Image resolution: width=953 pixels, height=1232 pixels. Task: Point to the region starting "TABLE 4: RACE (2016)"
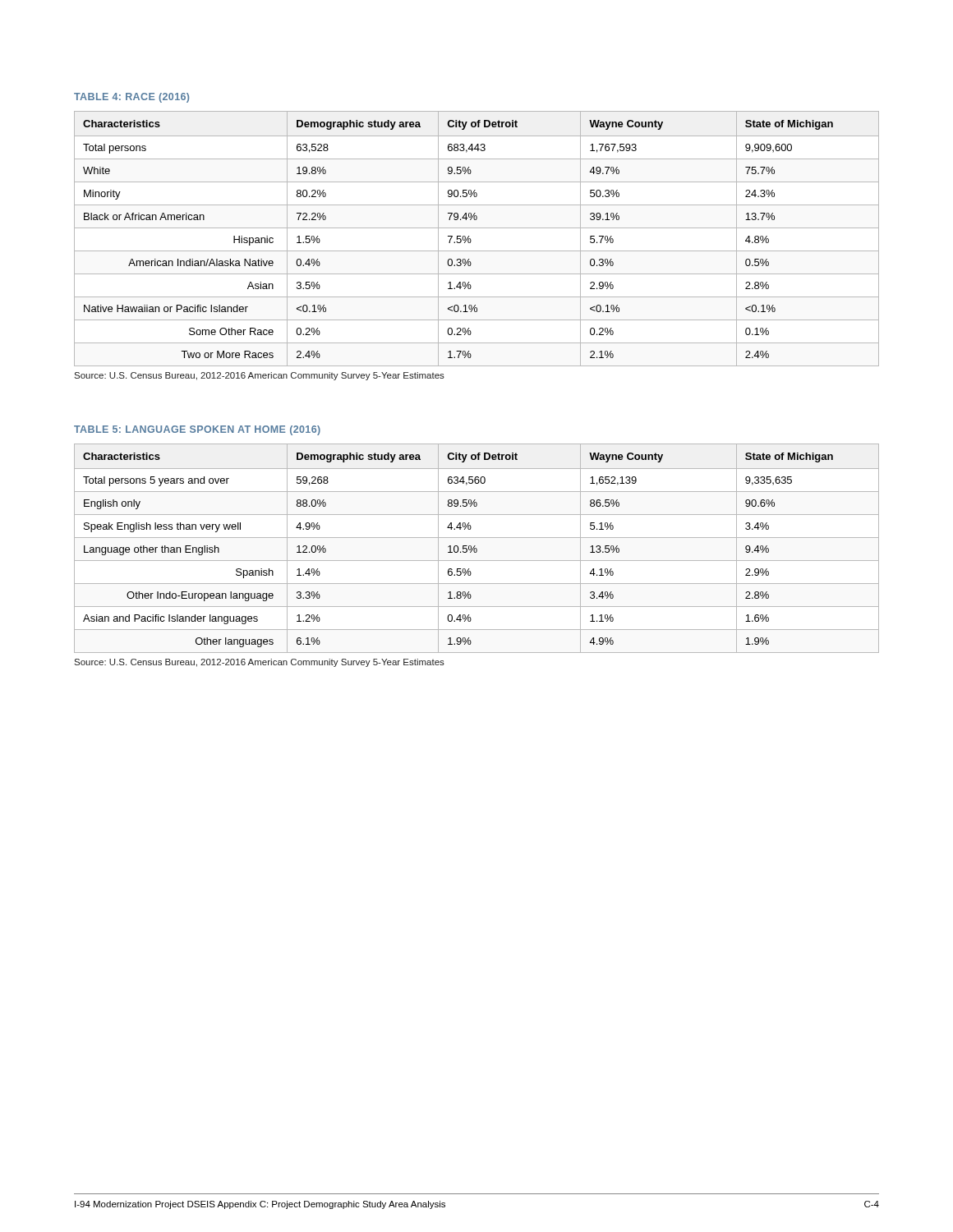132,97
